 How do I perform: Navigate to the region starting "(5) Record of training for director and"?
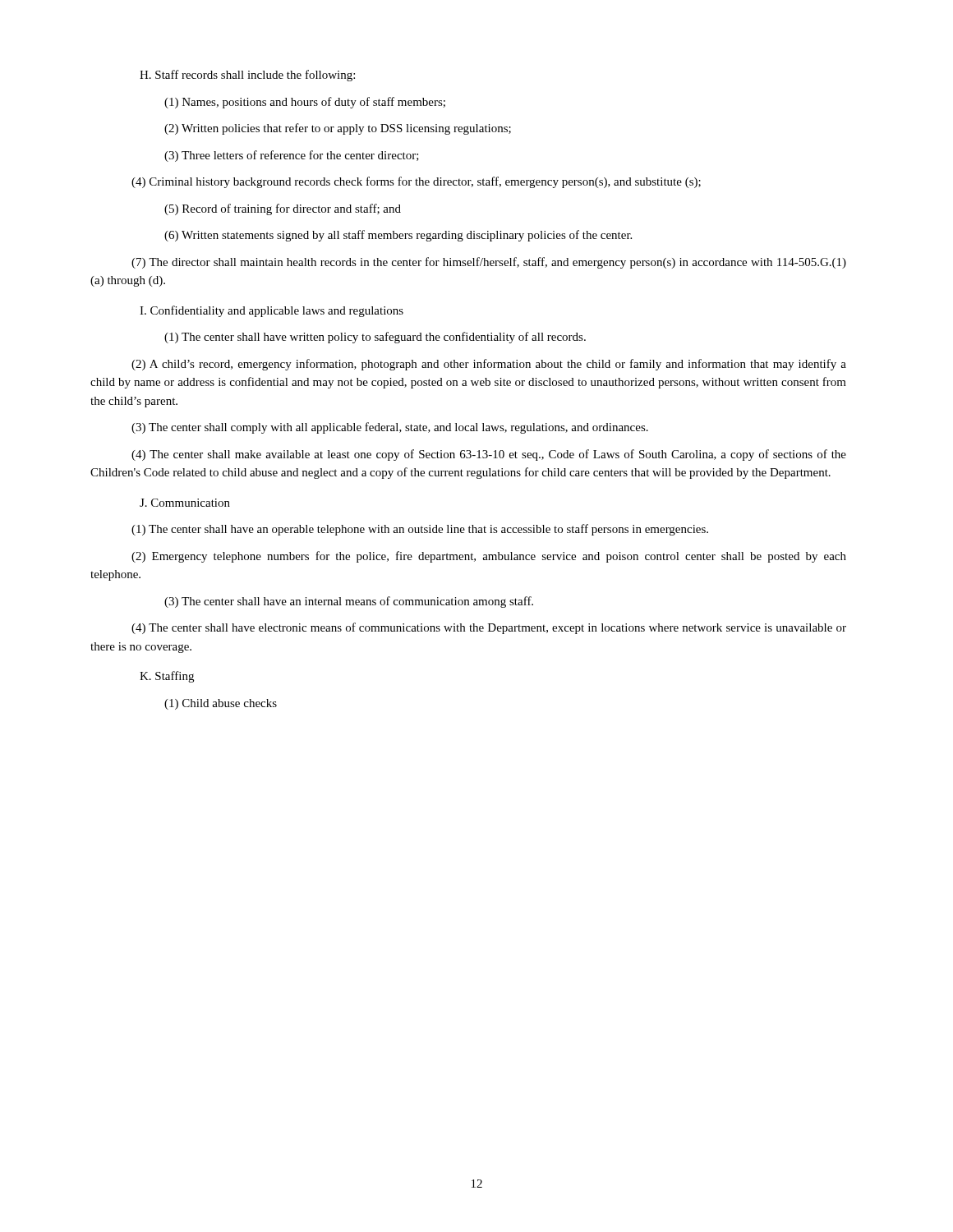point(283,208)
